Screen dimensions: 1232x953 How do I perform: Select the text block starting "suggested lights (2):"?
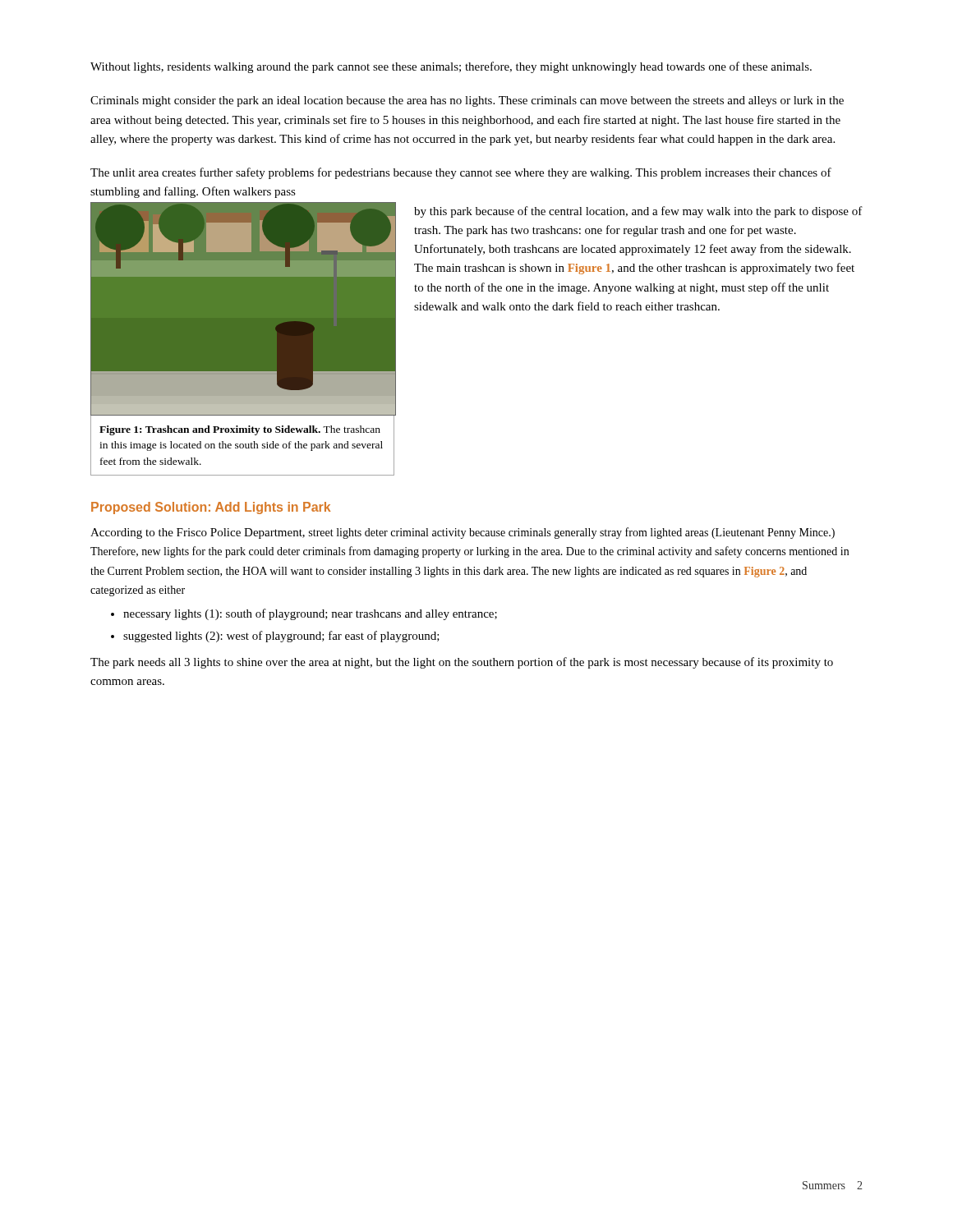282,636
